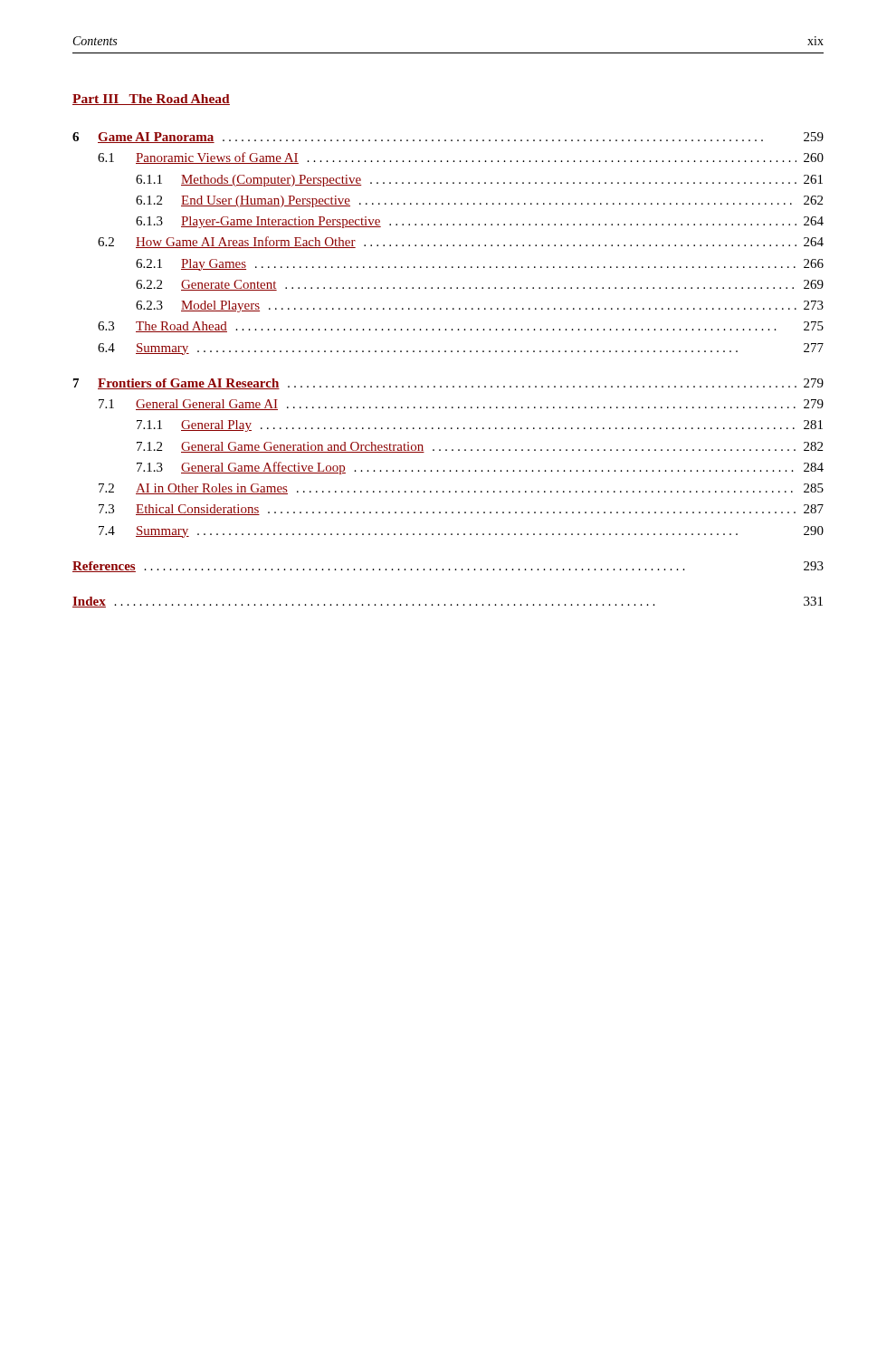The height and width of the screenshot is (1358, 896).
Task: Select the list item with the text "7 Frontiers of Game AI Research 279"
Action: (x=448, y=383)
